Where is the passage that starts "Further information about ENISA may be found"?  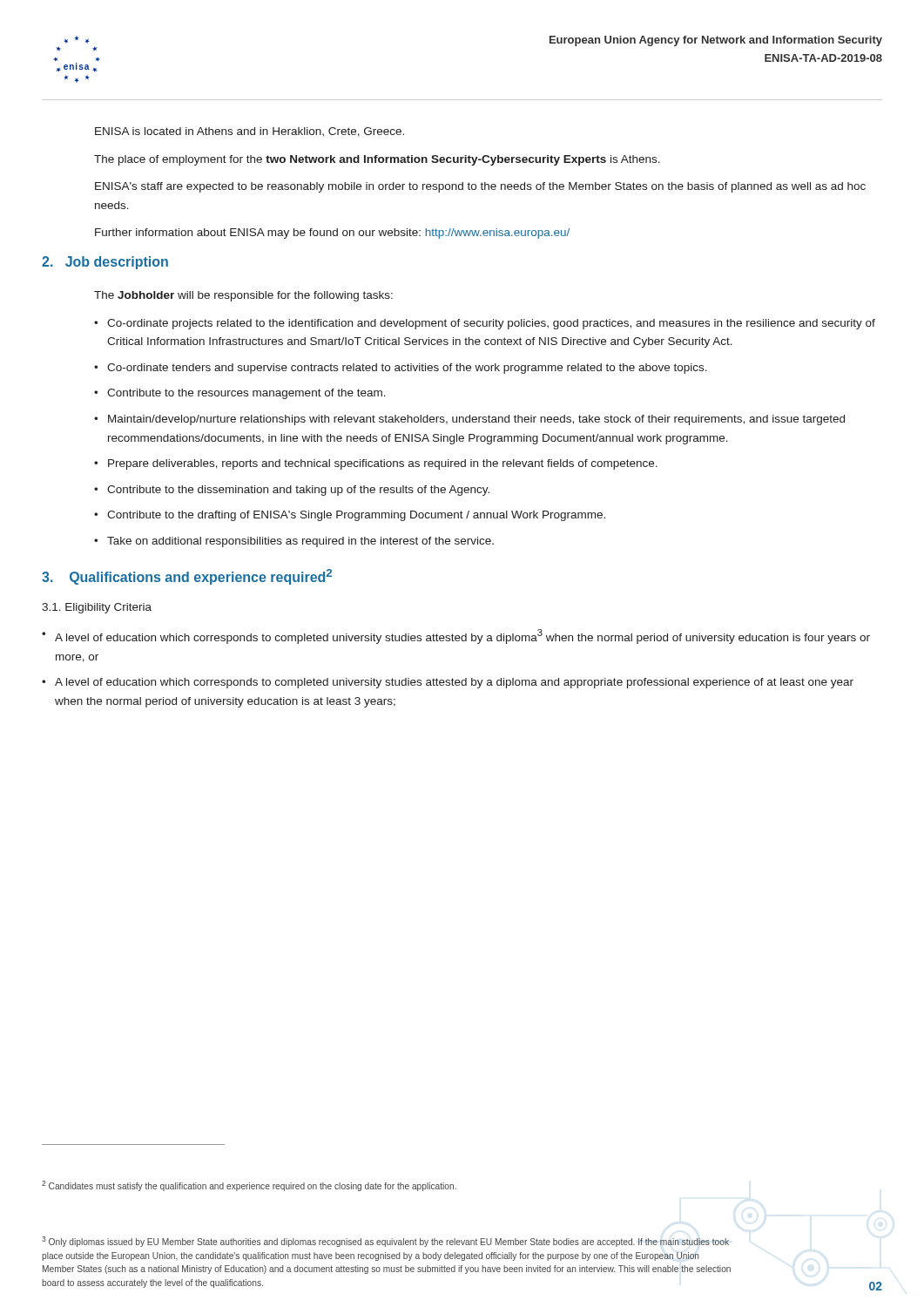click(332, 233)
